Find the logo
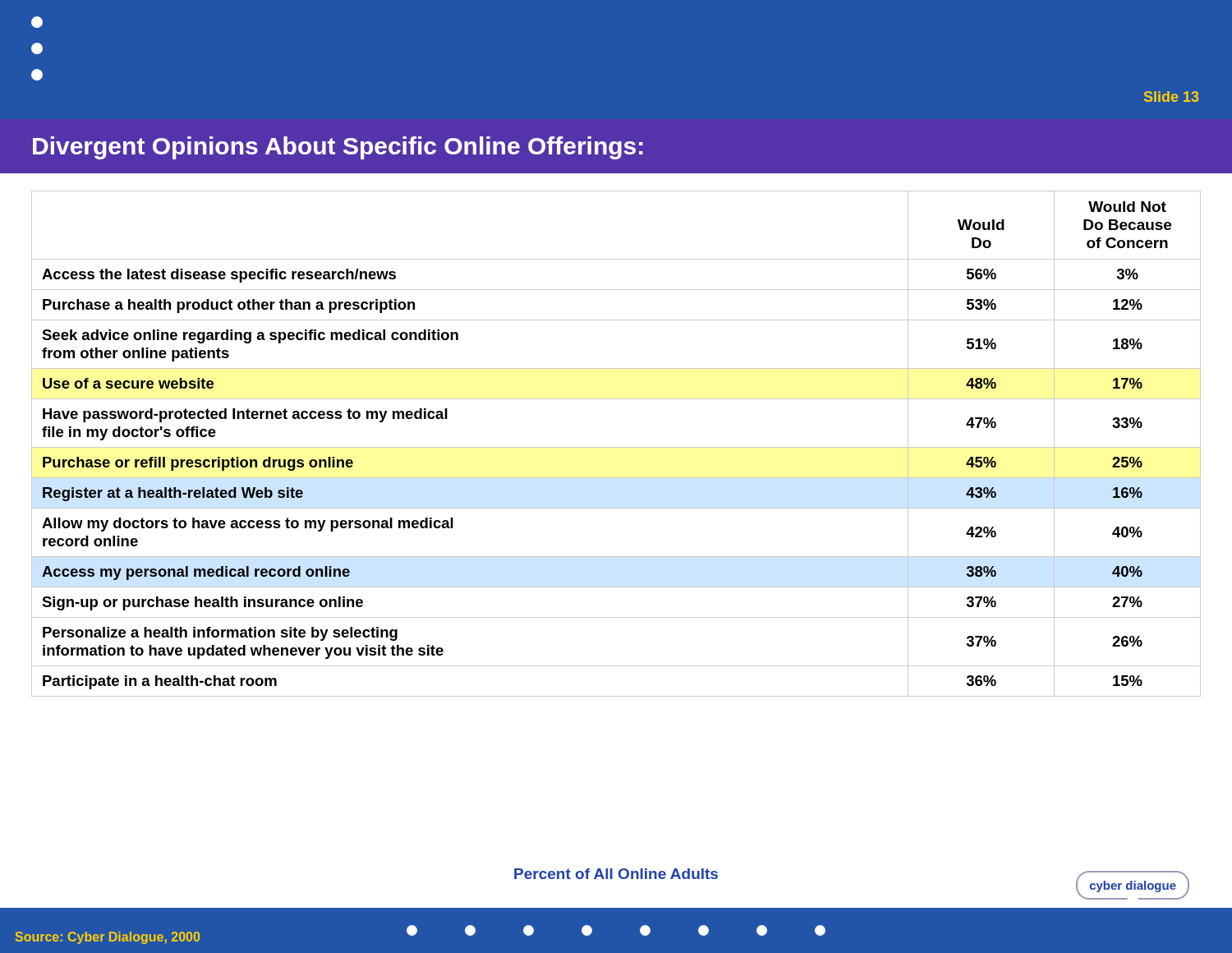The width and height of the screenshot is (1232, 953). point(1133,885)
